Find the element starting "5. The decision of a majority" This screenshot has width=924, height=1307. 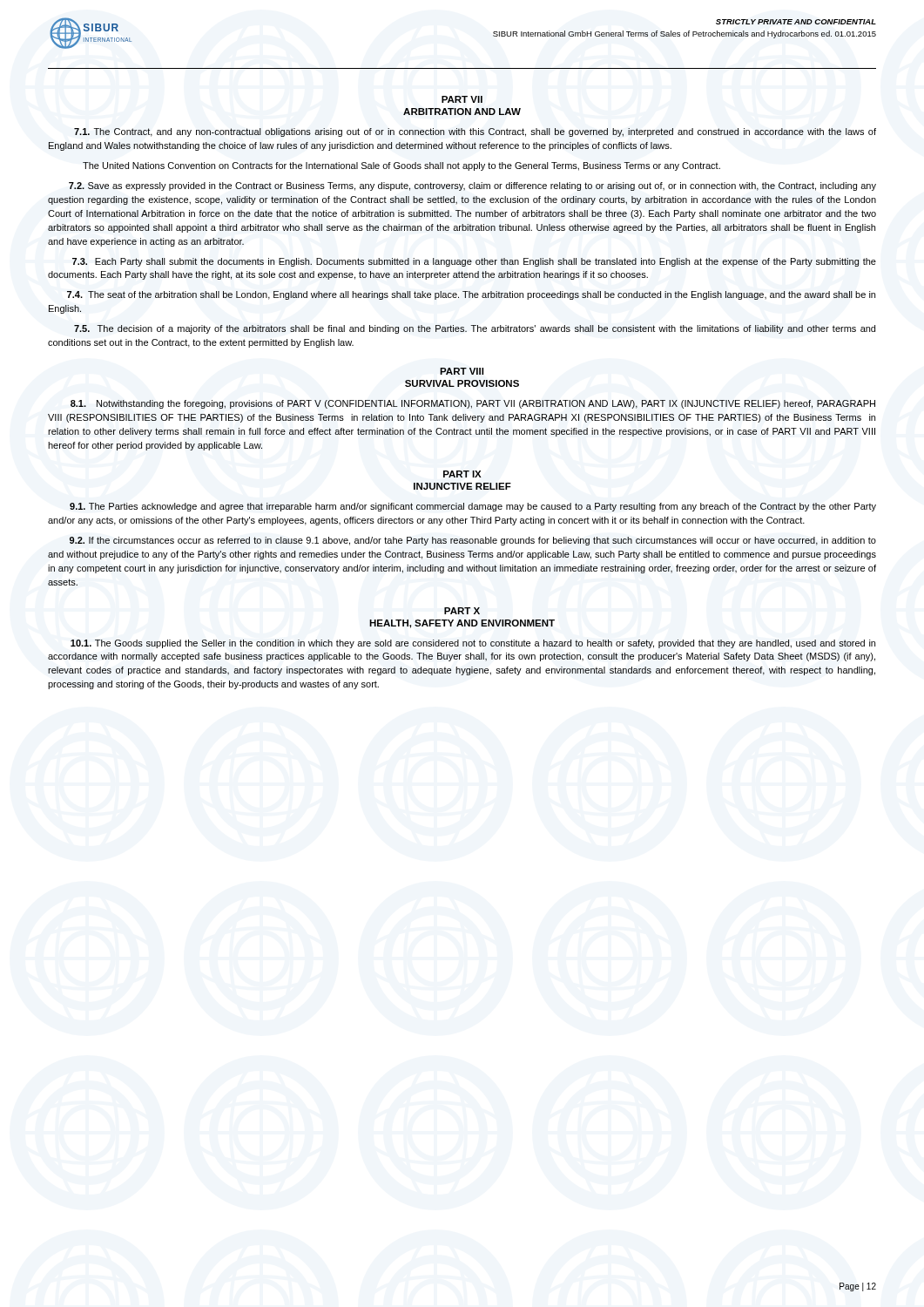(x=462, y=336)
